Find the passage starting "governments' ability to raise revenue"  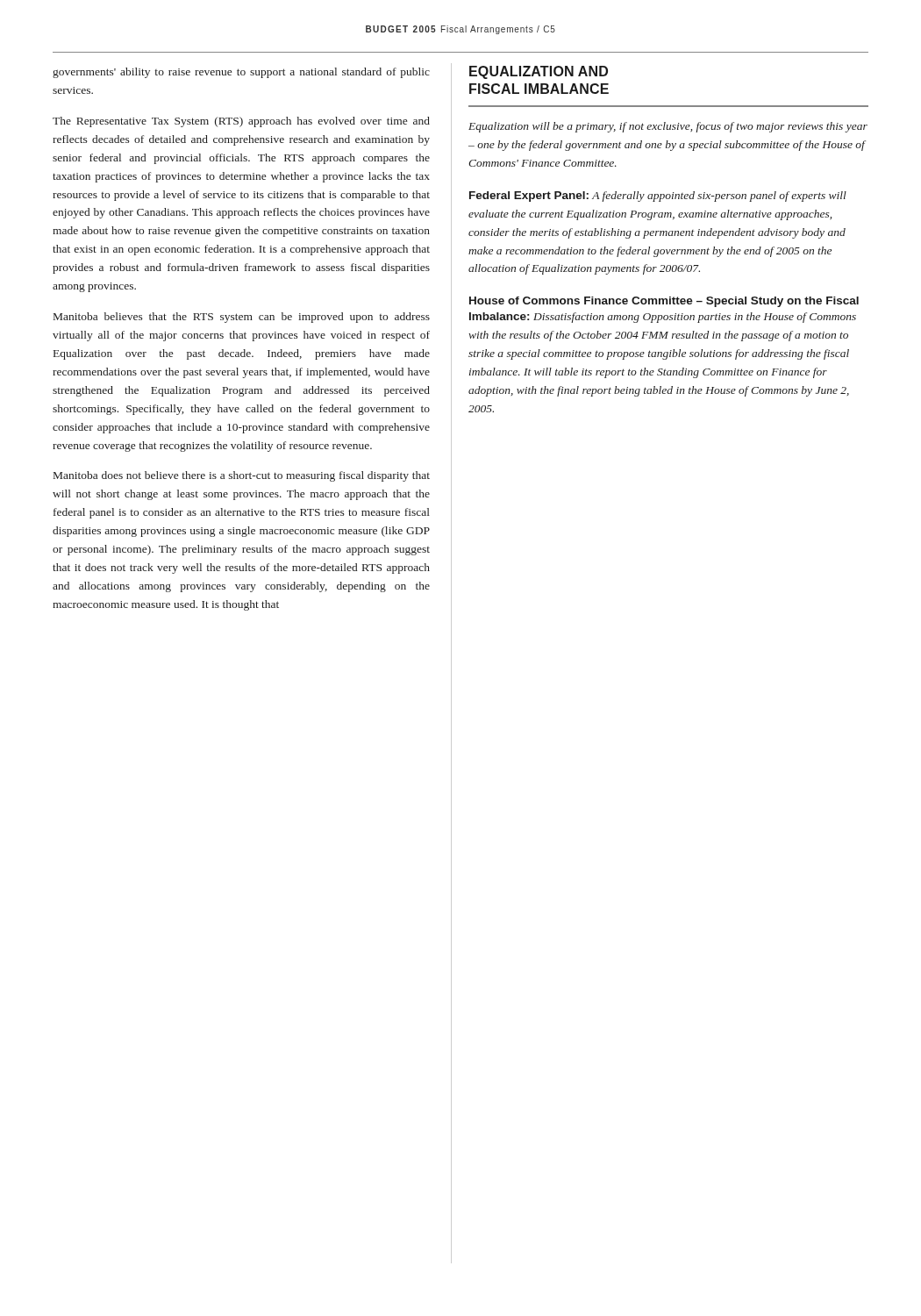coord(241,81)
